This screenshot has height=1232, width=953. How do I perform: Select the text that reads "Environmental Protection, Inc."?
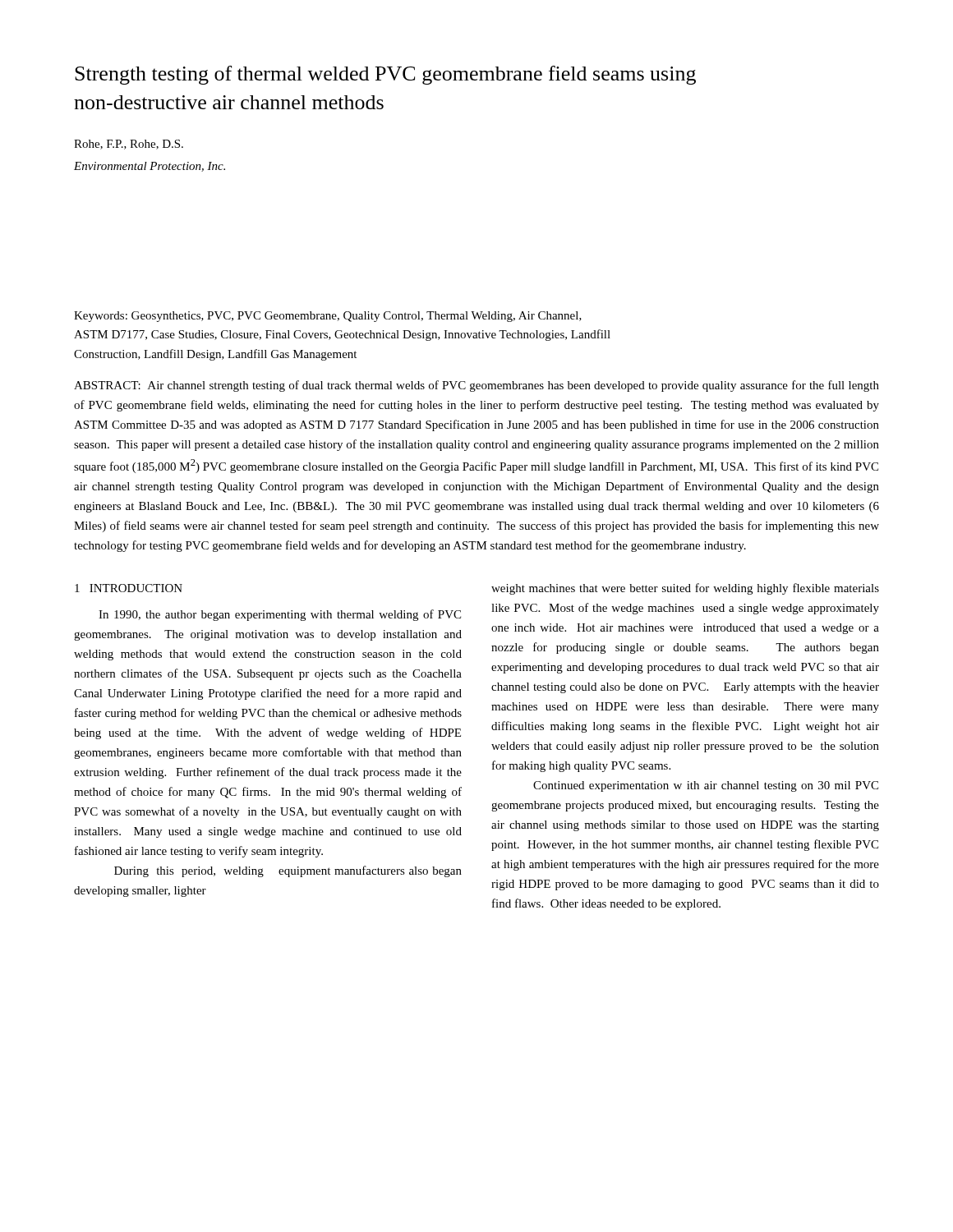point(150,166)
